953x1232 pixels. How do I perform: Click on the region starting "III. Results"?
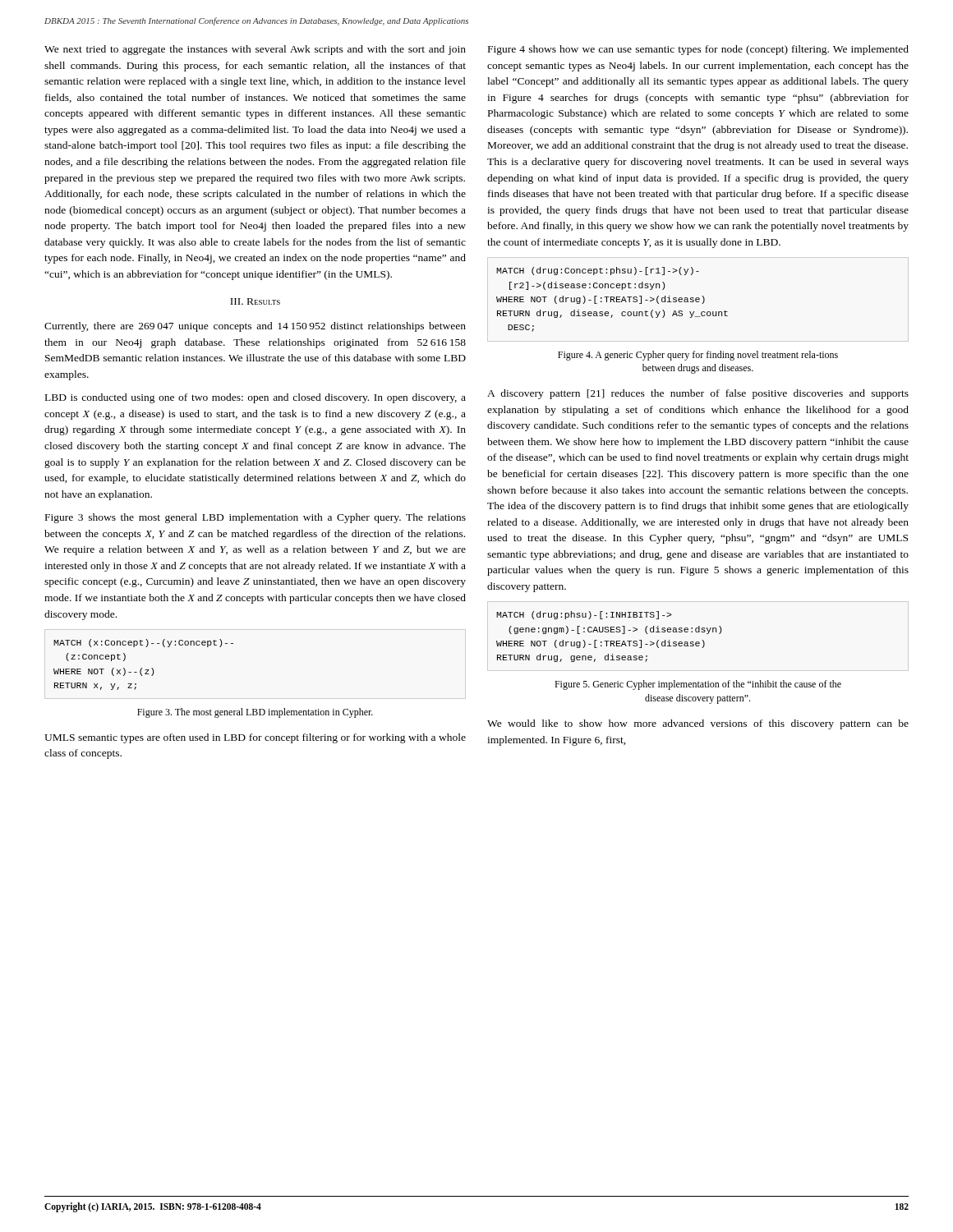pos(255,302)
